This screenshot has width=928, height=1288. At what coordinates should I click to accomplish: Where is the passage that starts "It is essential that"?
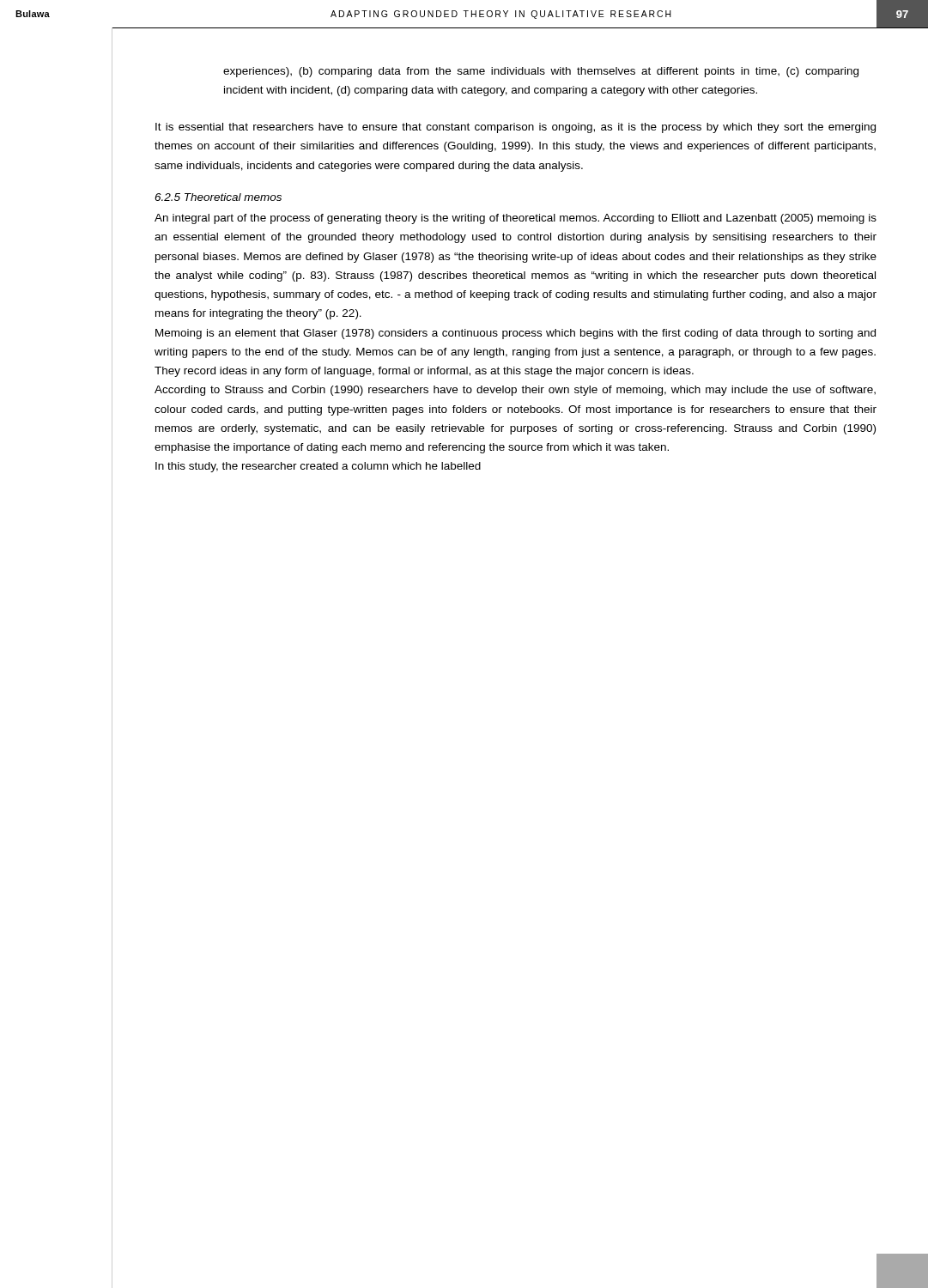[516, 146]
